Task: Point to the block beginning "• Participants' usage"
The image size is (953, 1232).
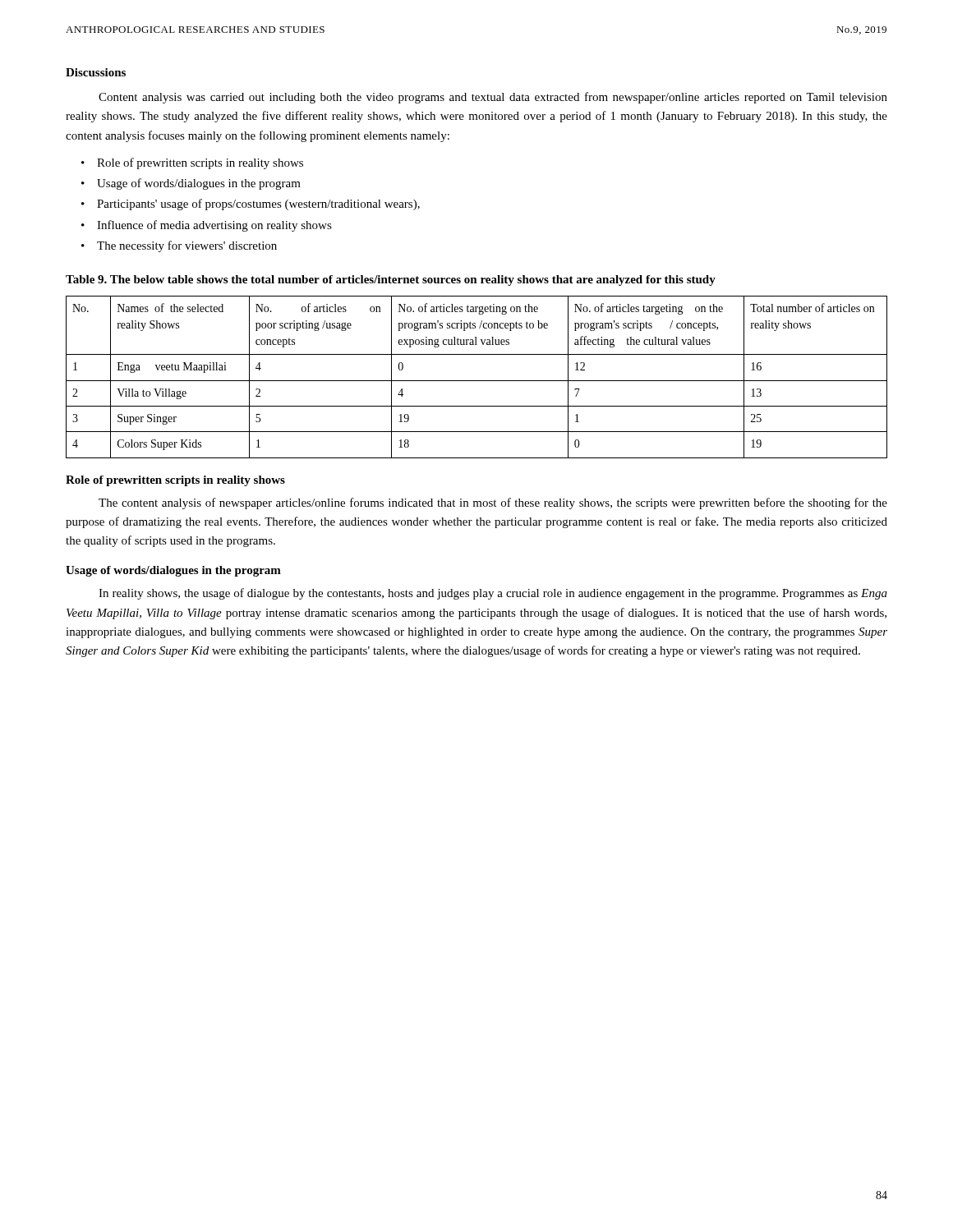Action: (x=251, y=205)
